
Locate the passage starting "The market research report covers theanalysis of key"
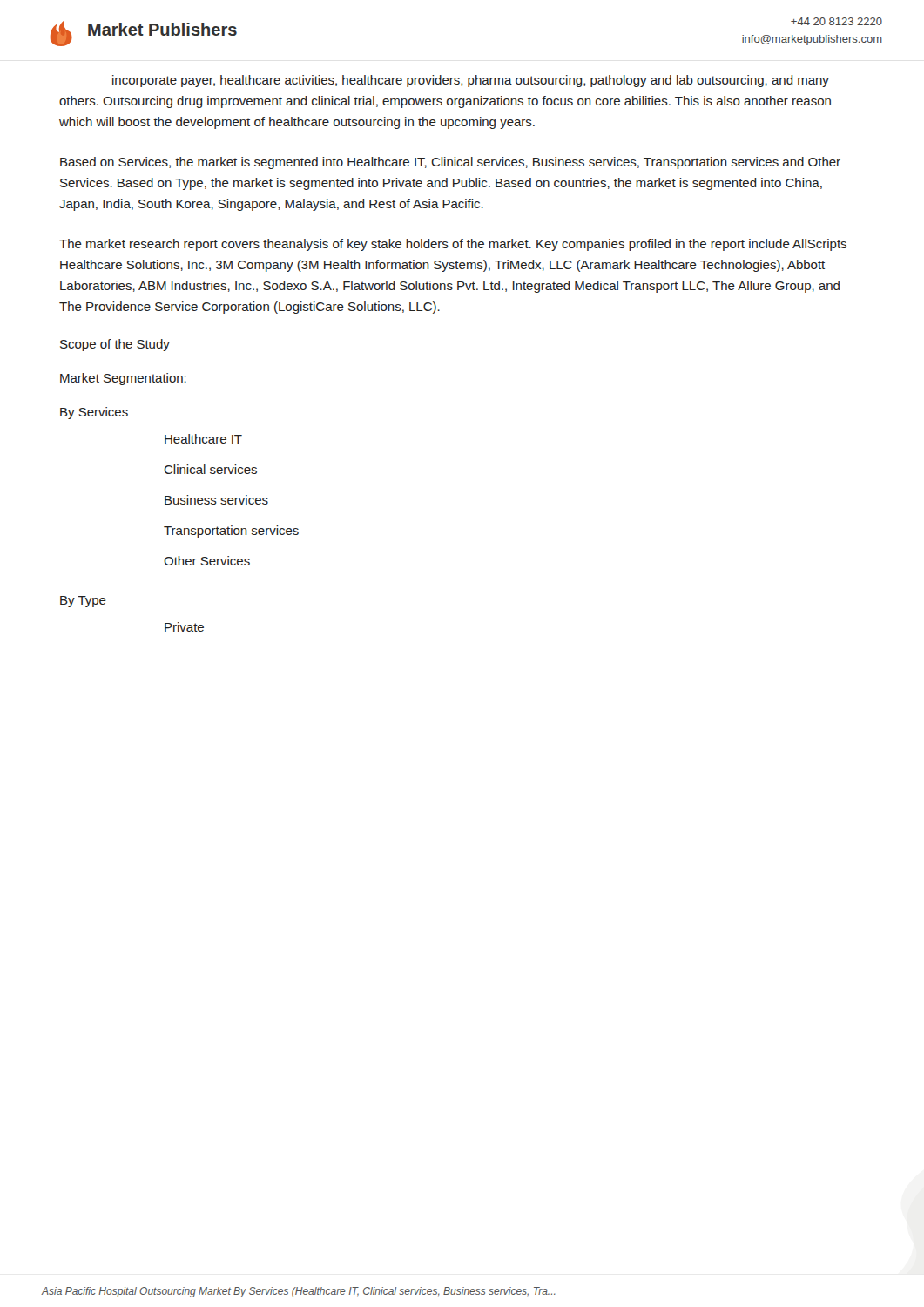coord(453,275)
